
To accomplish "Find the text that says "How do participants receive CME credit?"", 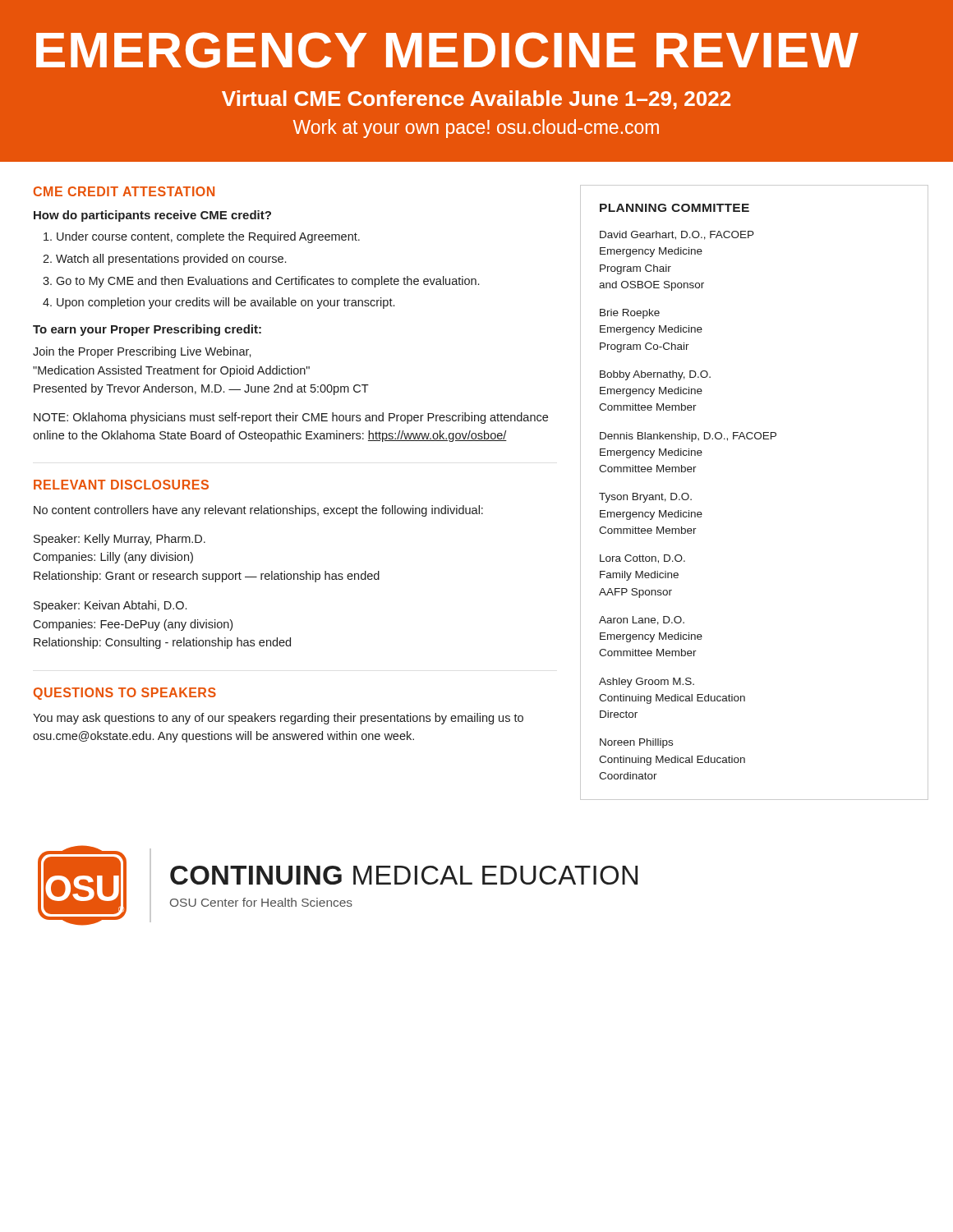I will 152,215.
